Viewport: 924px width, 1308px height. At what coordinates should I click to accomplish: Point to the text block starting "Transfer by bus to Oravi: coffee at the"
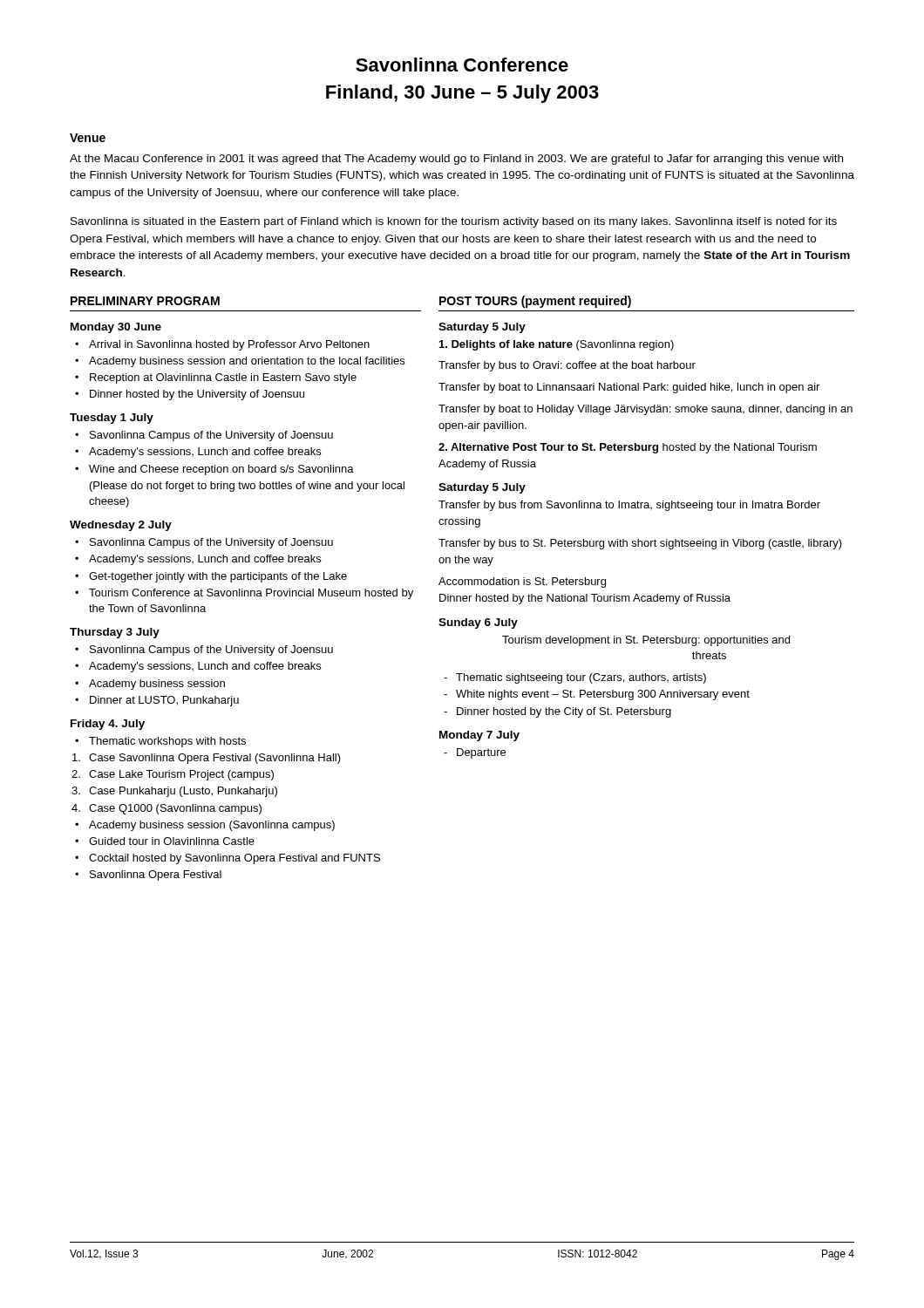(x=567, y=365)
